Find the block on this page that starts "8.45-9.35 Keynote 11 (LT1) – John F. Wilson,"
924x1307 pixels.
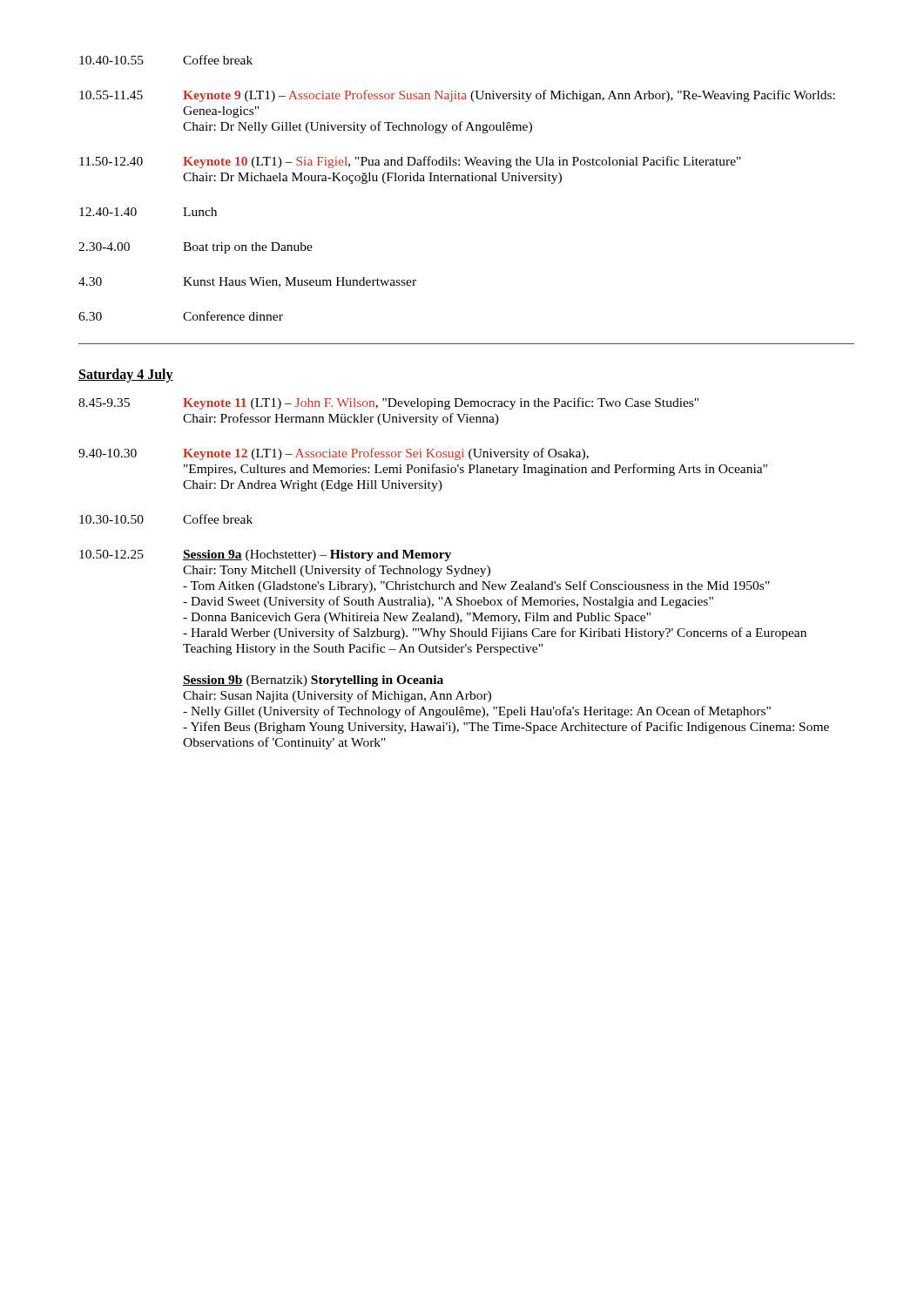(466, 410)
